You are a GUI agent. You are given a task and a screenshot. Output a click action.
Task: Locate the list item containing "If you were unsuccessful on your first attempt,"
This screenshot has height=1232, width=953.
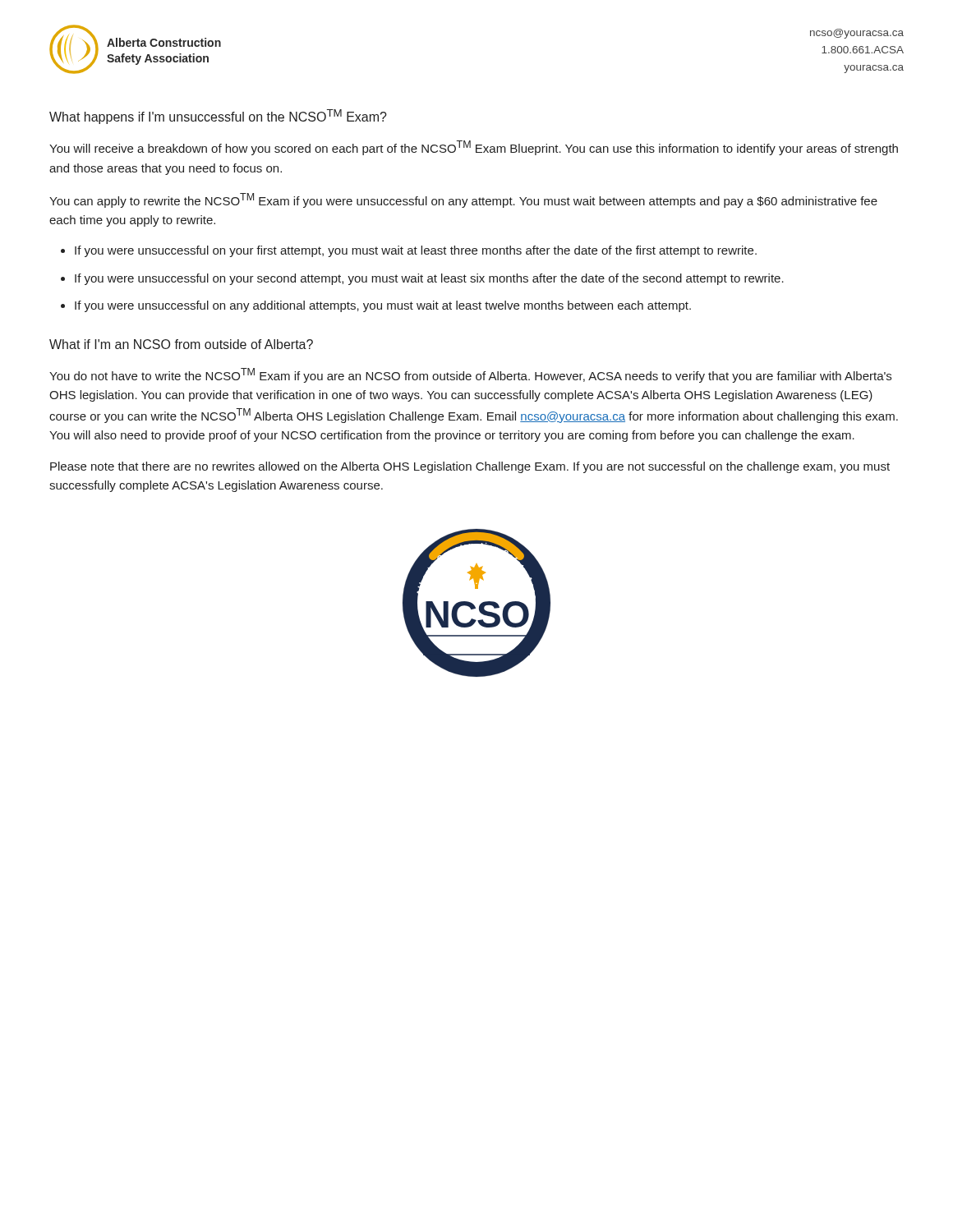(416, 250)
